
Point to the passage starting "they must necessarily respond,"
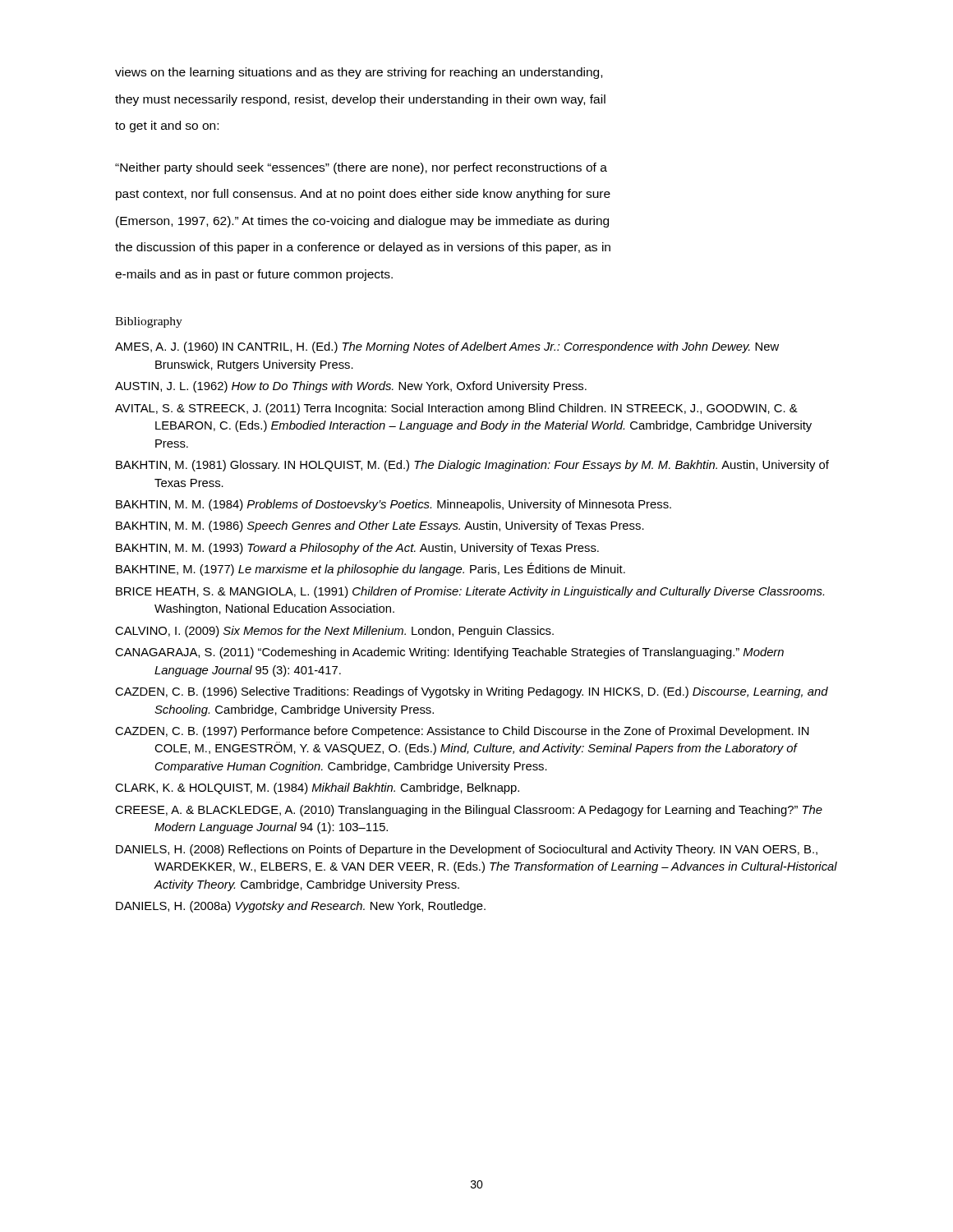click(x=361, y=99)
